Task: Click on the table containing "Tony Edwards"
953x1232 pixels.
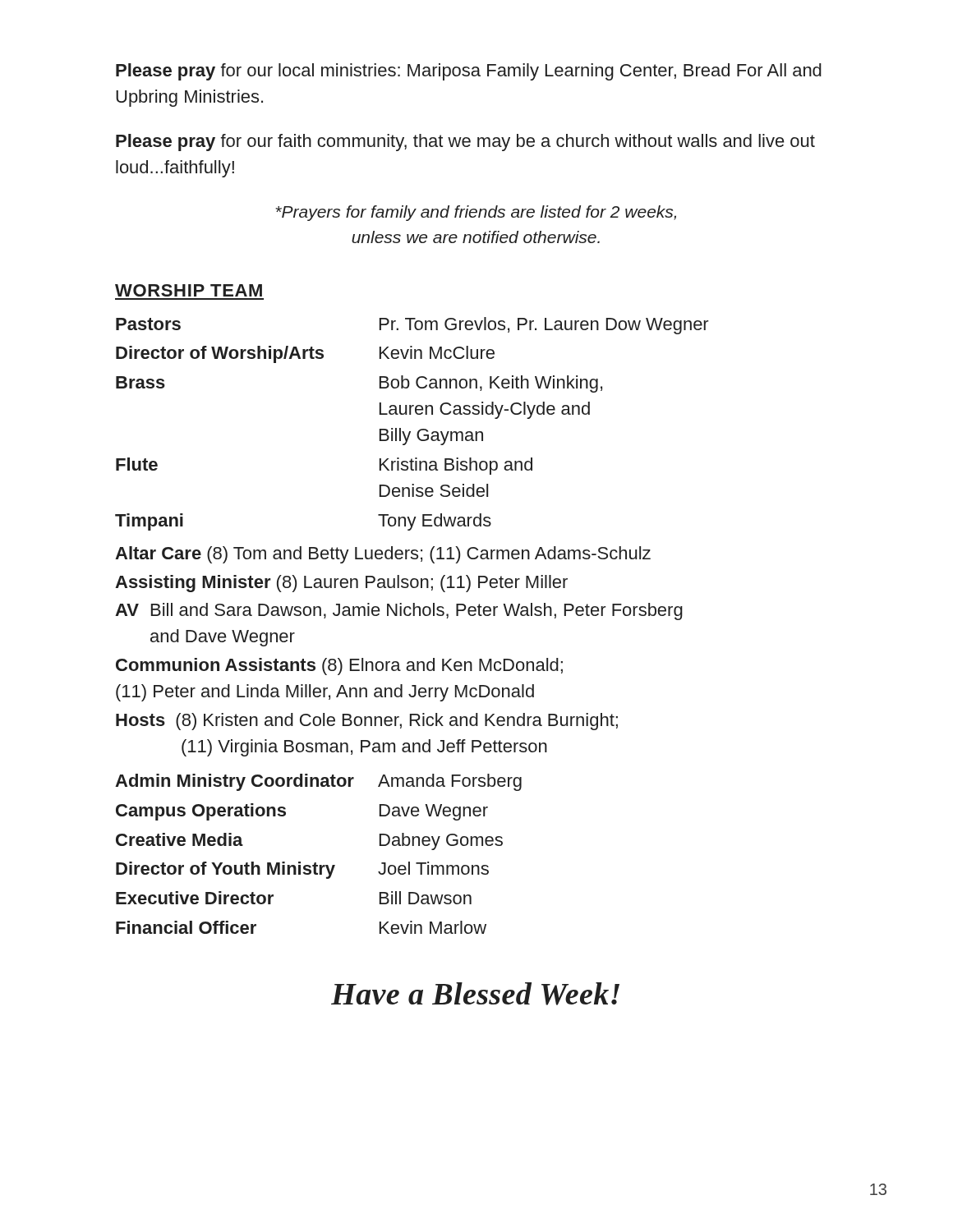Action: click(476, 422)
